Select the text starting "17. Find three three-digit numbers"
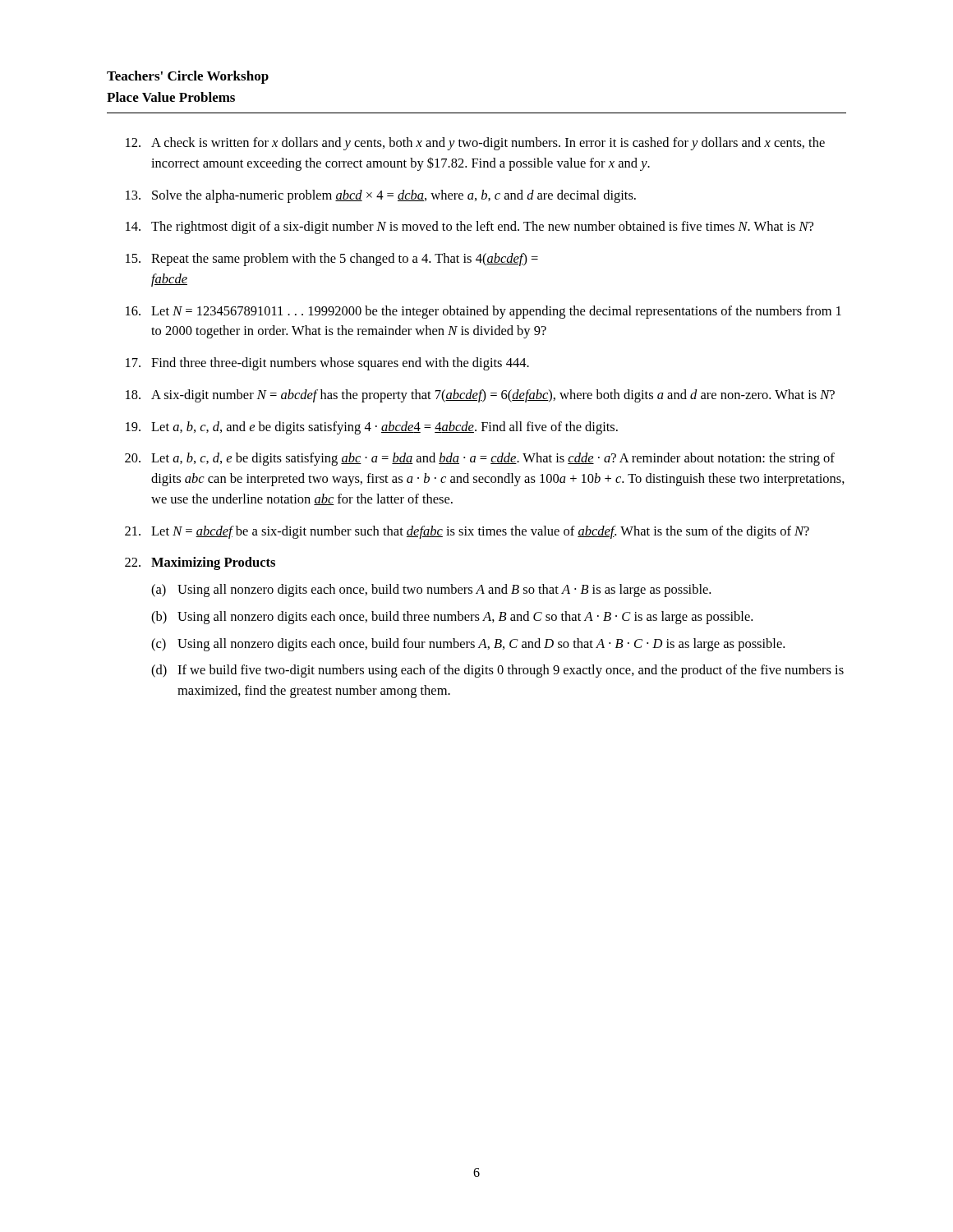 (x=476, y=363)
